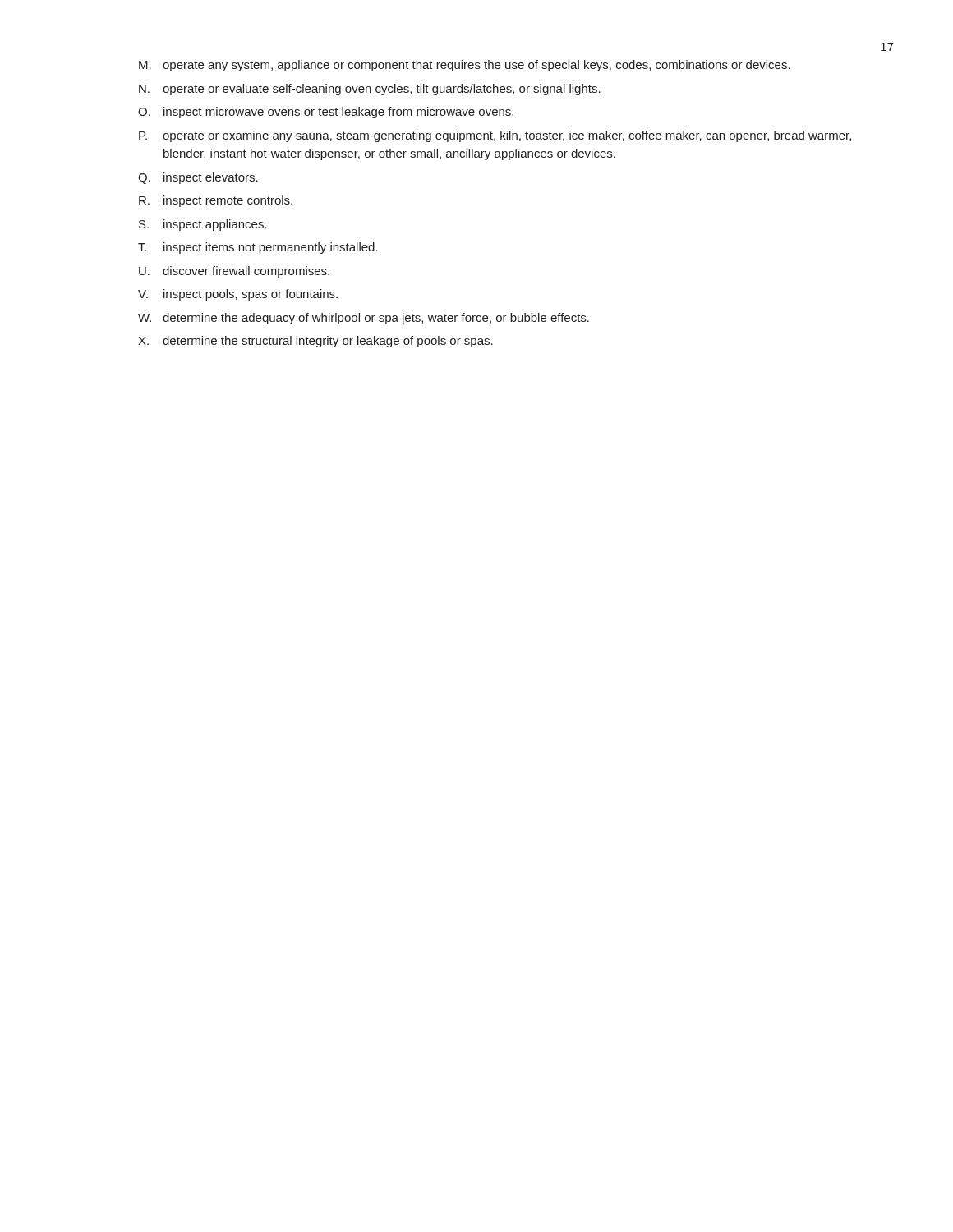Locate the list item that reads "O. inspect microwave ovens or"
This screenshot has height=1232, width=953.
[504, 112]
